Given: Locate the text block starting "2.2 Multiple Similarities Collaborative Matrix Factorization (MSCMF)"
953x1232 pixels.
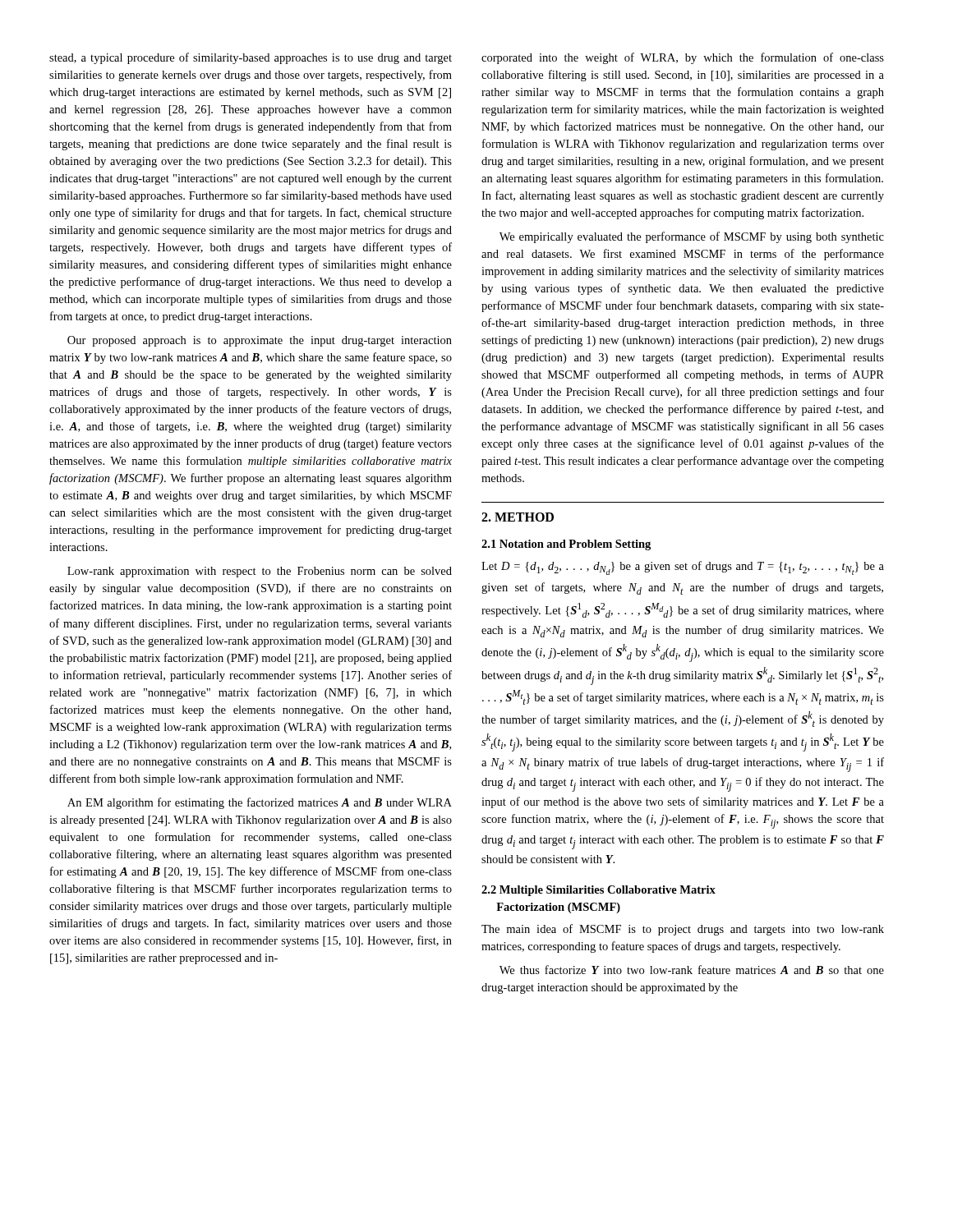Looking at the screenshot, I should point(683,899).
